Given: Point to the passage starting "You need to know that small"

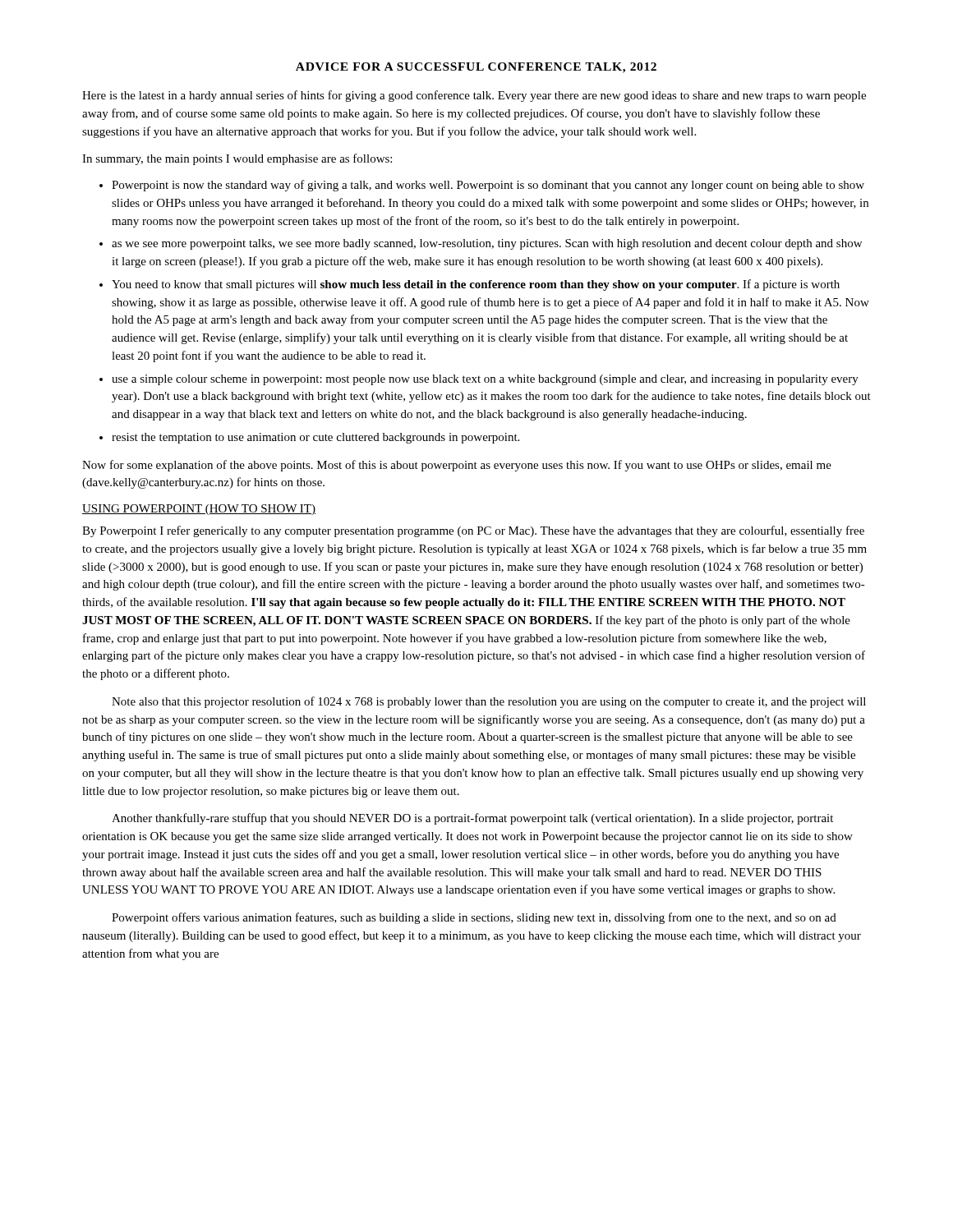Looking at the screenshot, I should [490, 320].
